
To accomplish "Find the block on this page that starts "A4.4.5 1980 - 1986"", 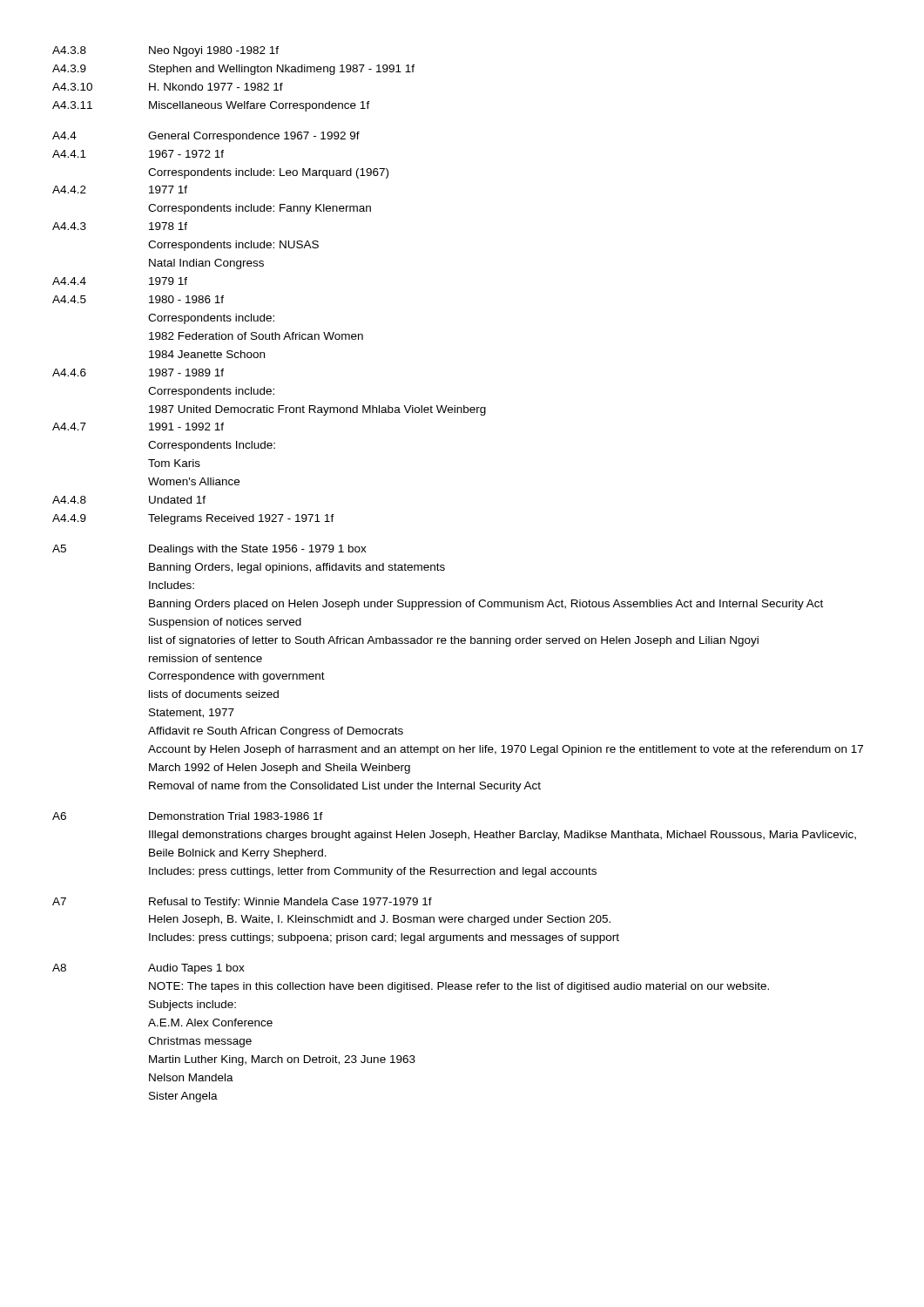I will pyautogui.click(x=73, y=298).
